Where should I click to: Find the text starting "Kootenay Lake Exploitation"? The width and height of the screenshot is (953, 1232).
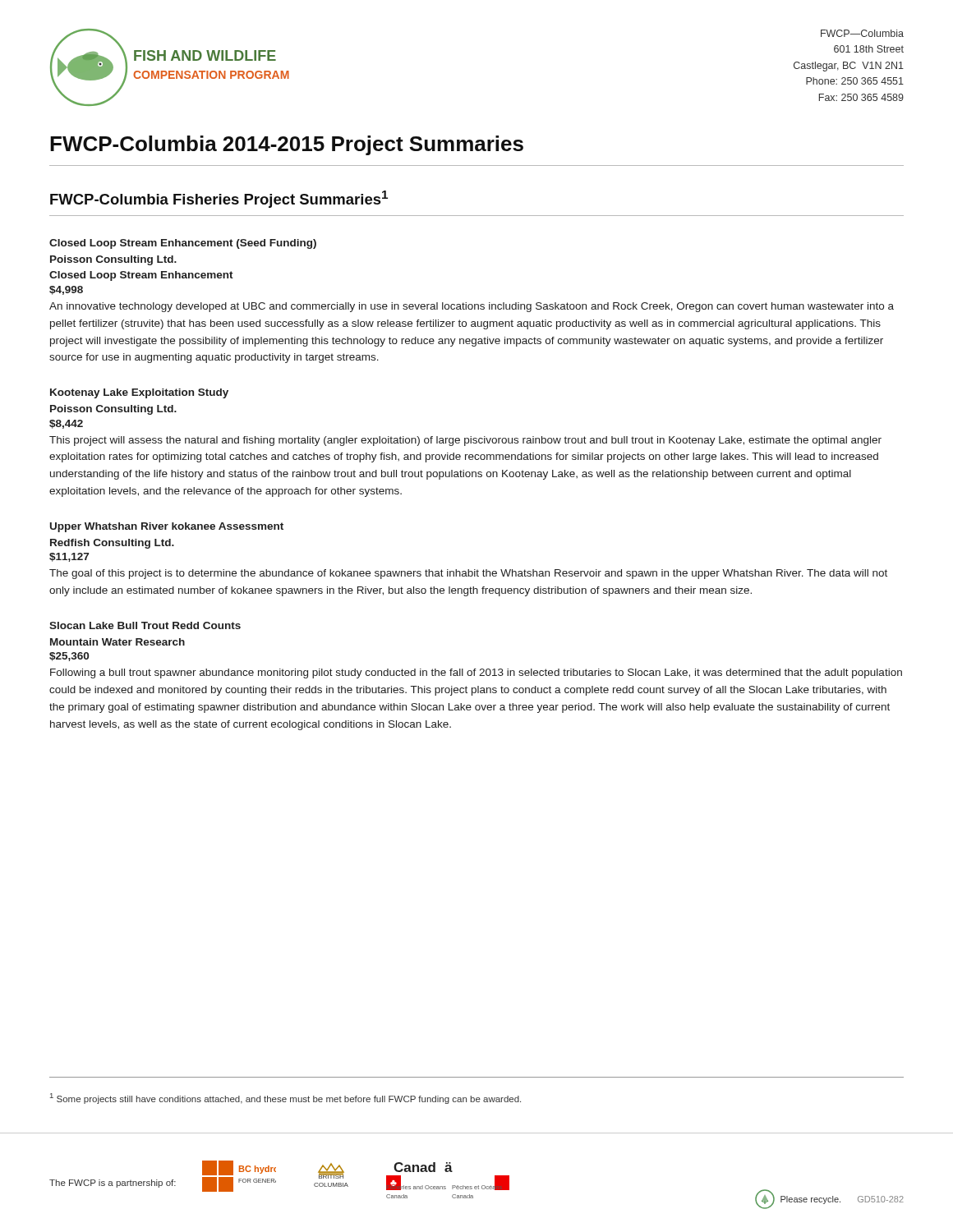[x=476, y=442]
